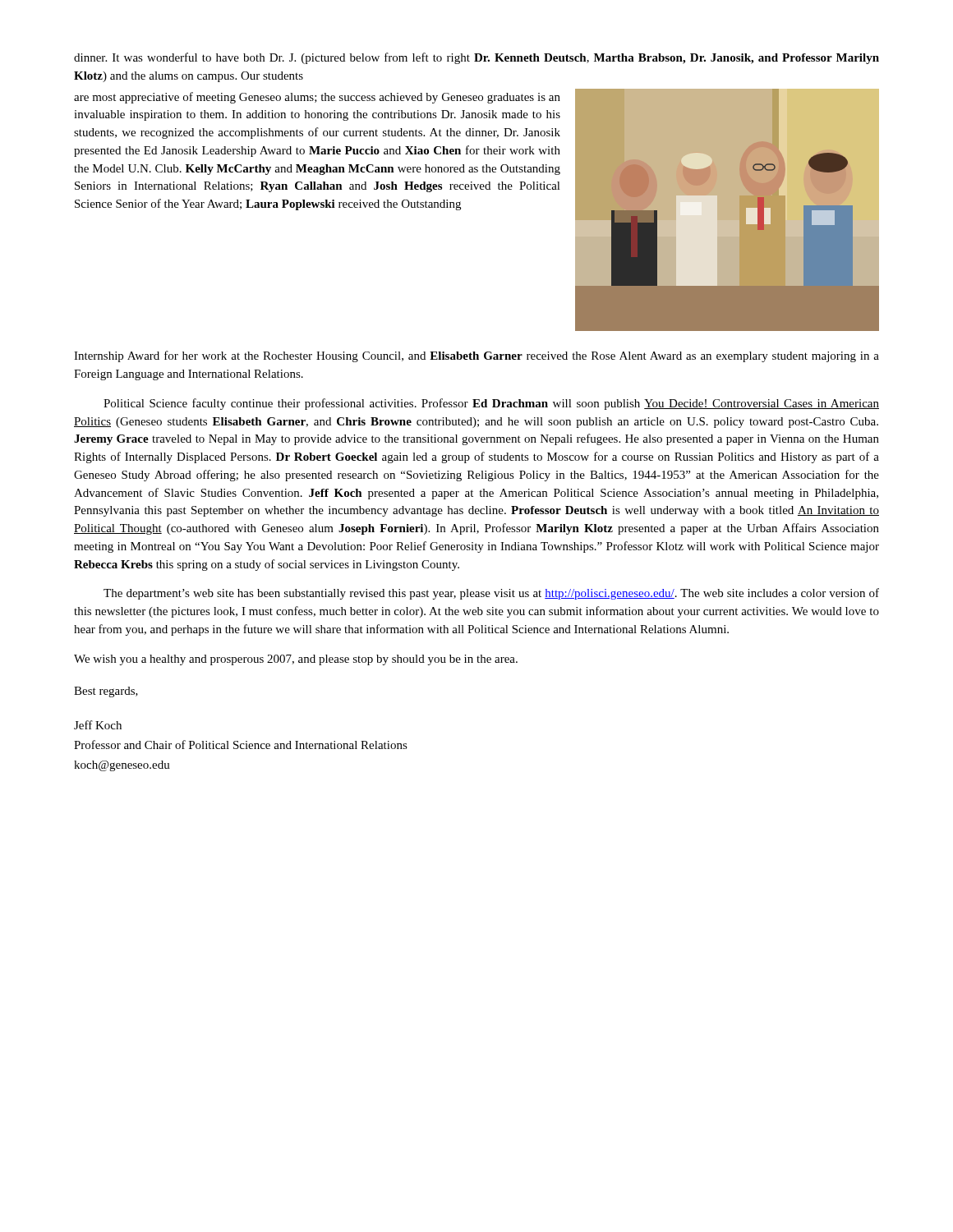Find the block on this page that starts "Internship Award for her"
953x1232 pixels.
tap(476, 365)
